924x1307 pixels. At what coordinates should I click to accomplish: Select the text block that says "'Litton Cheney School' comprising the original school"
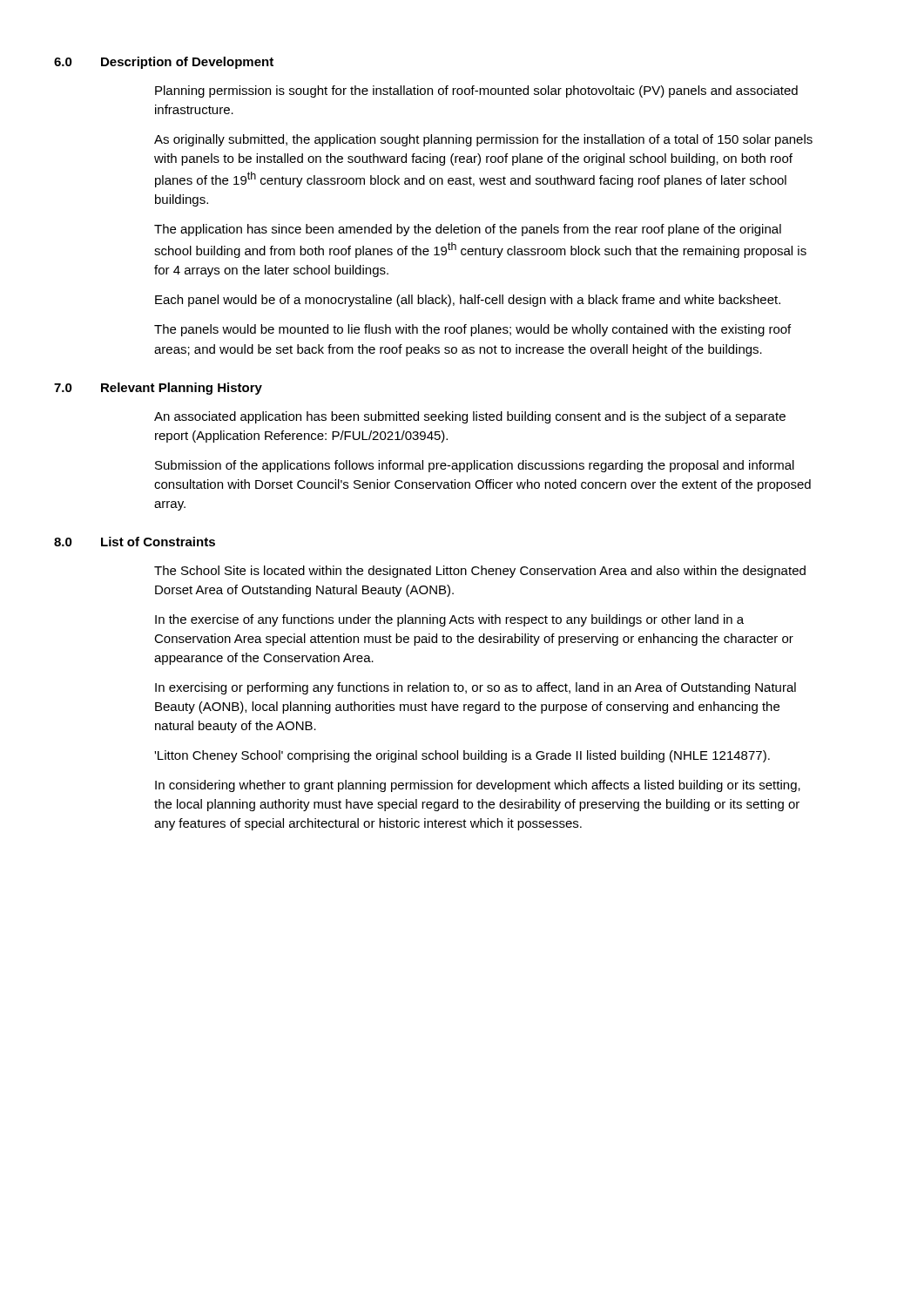click(462, 755)
